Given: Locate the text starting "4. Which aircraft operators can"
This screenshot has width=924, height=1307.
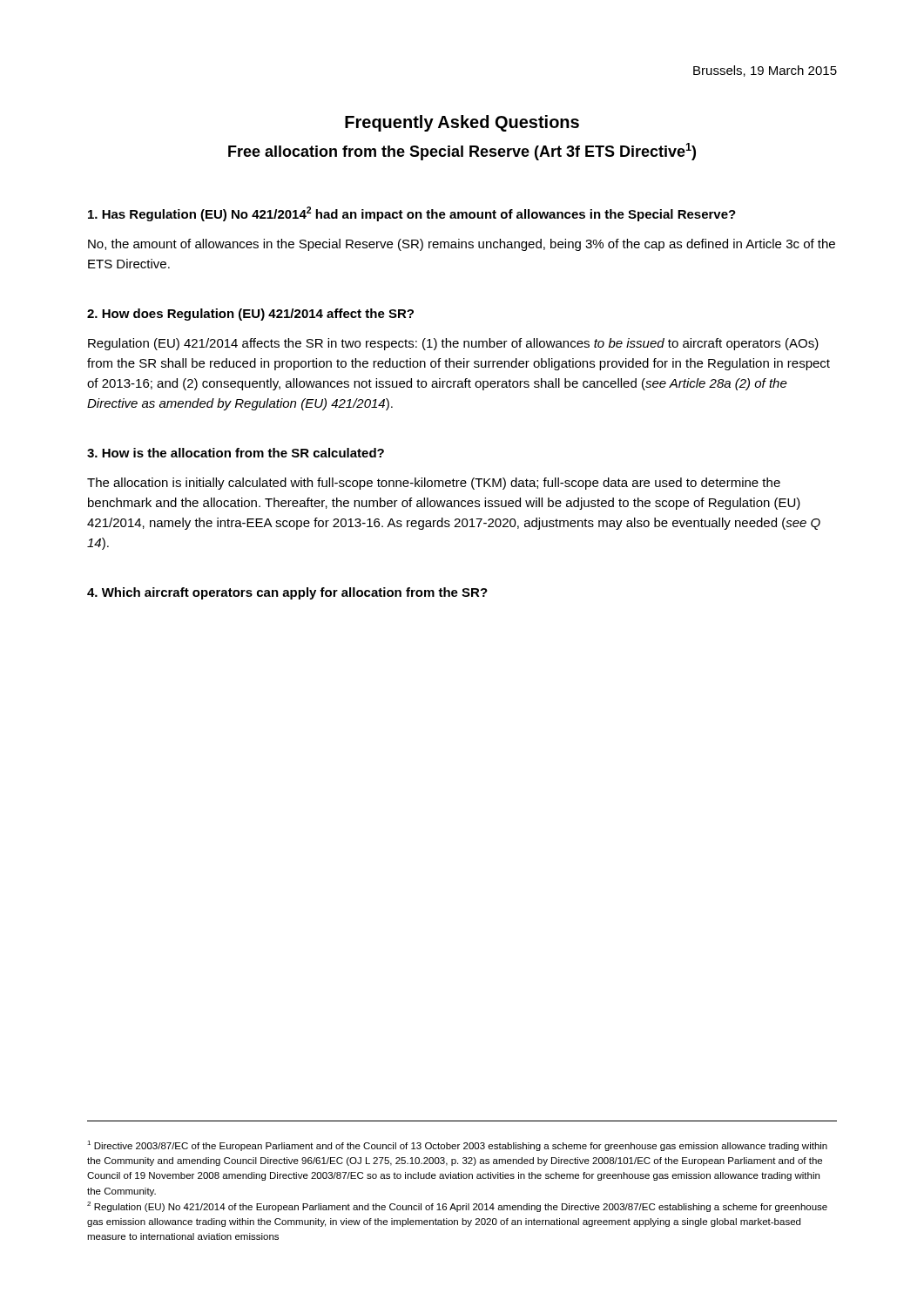Looking at the screenshot, I should click(x=287, y=592).
